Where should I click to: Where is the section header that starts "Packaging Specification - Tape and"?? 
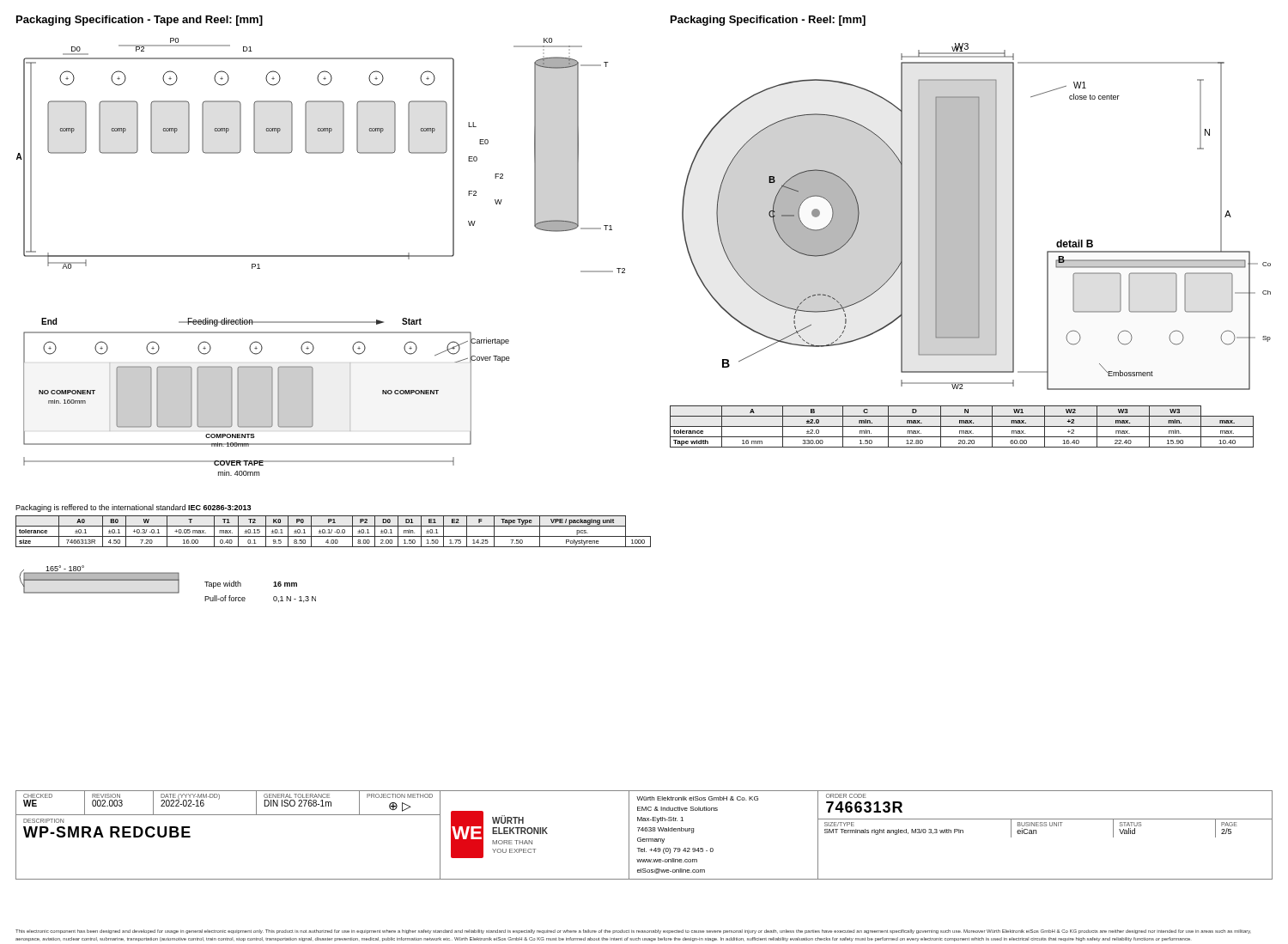pyautogui.click(x=139, y=19)
